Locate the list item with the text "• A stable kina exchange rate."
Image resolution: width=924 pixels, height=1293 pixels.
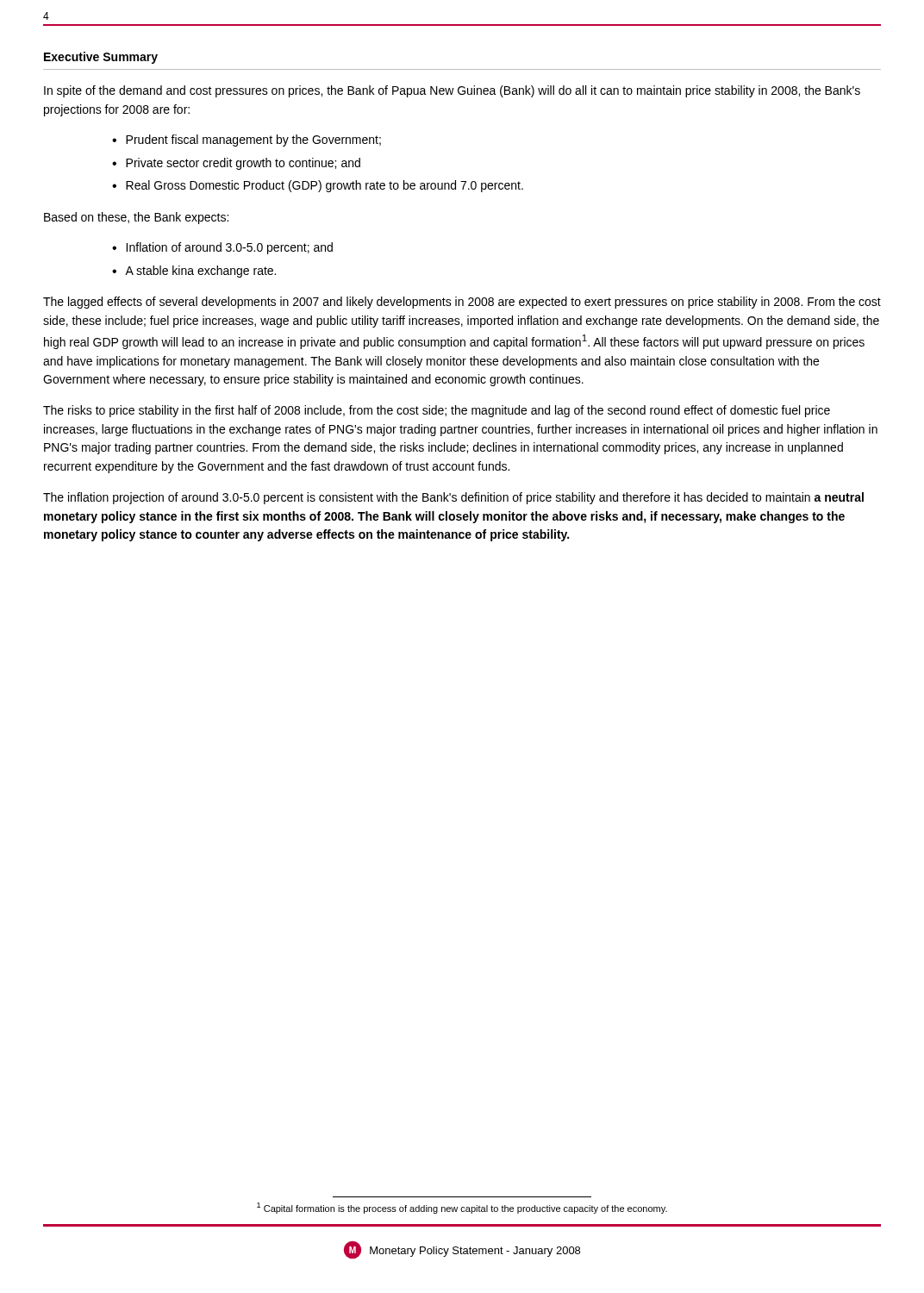pyautogui.click(x=195, y=271)
